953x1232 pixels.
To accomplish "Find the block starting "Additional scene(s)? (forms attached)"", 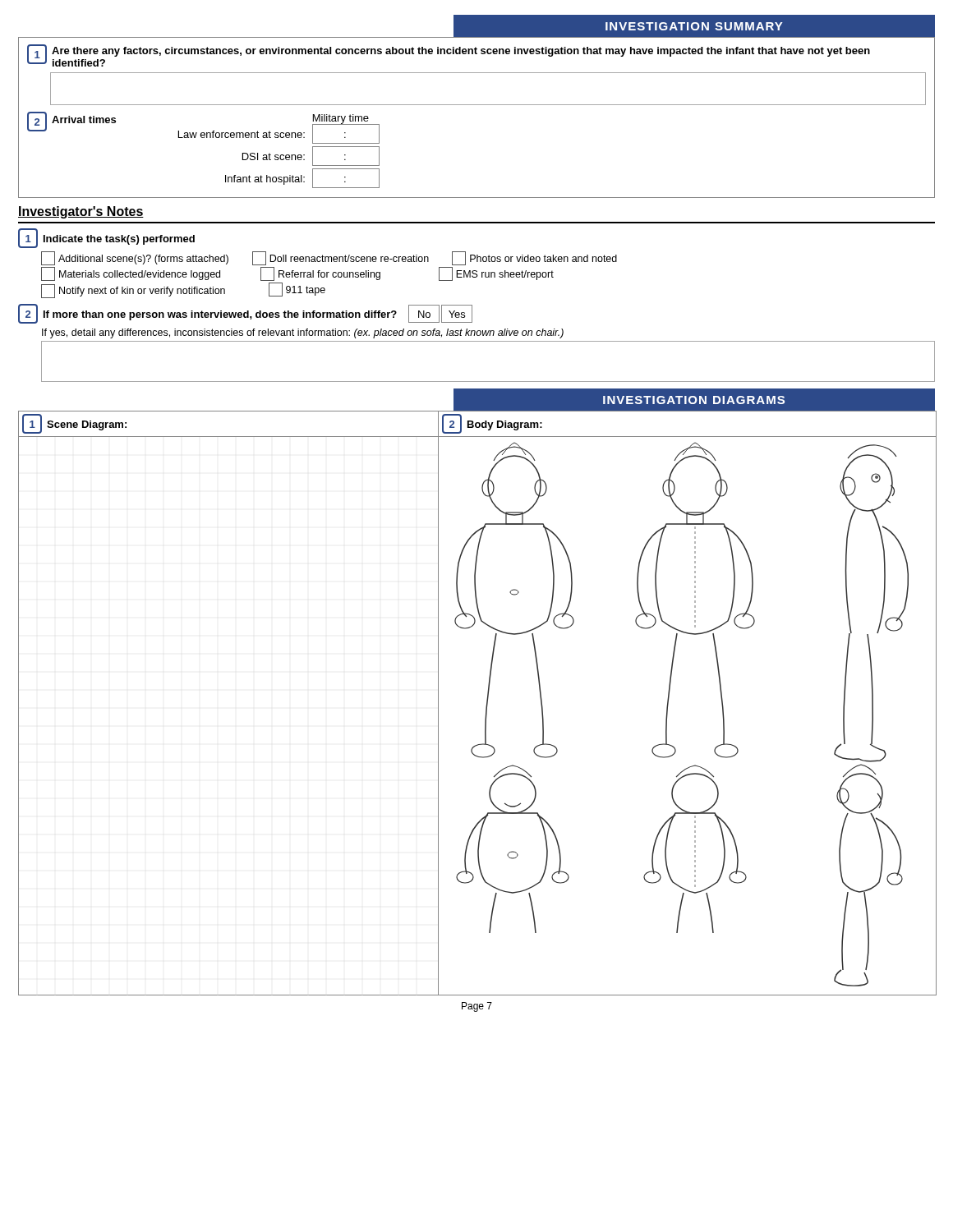I will coord(135,258).
